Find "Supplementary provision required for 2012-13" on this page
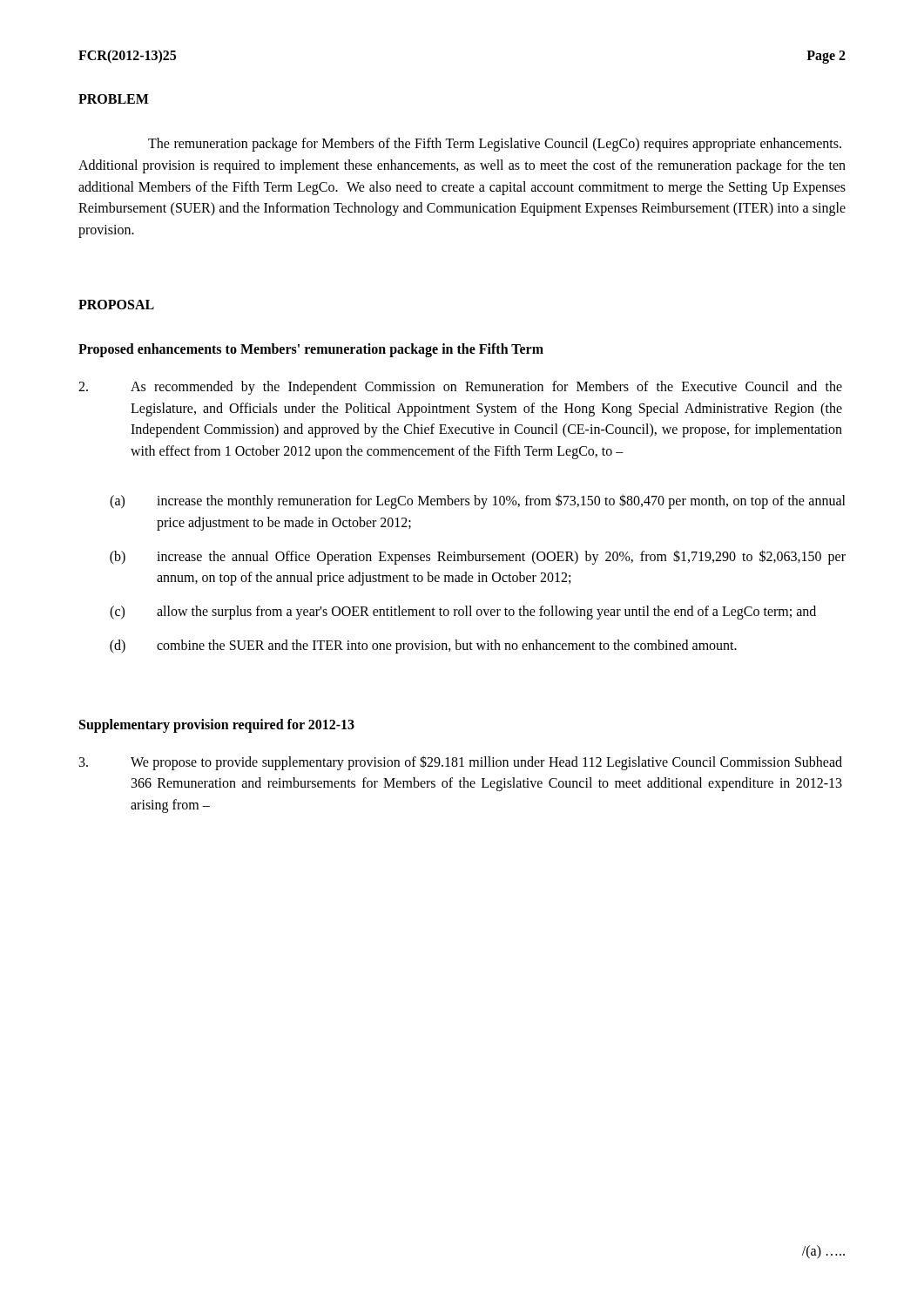 pyautogui.click(x=216, y=724)
